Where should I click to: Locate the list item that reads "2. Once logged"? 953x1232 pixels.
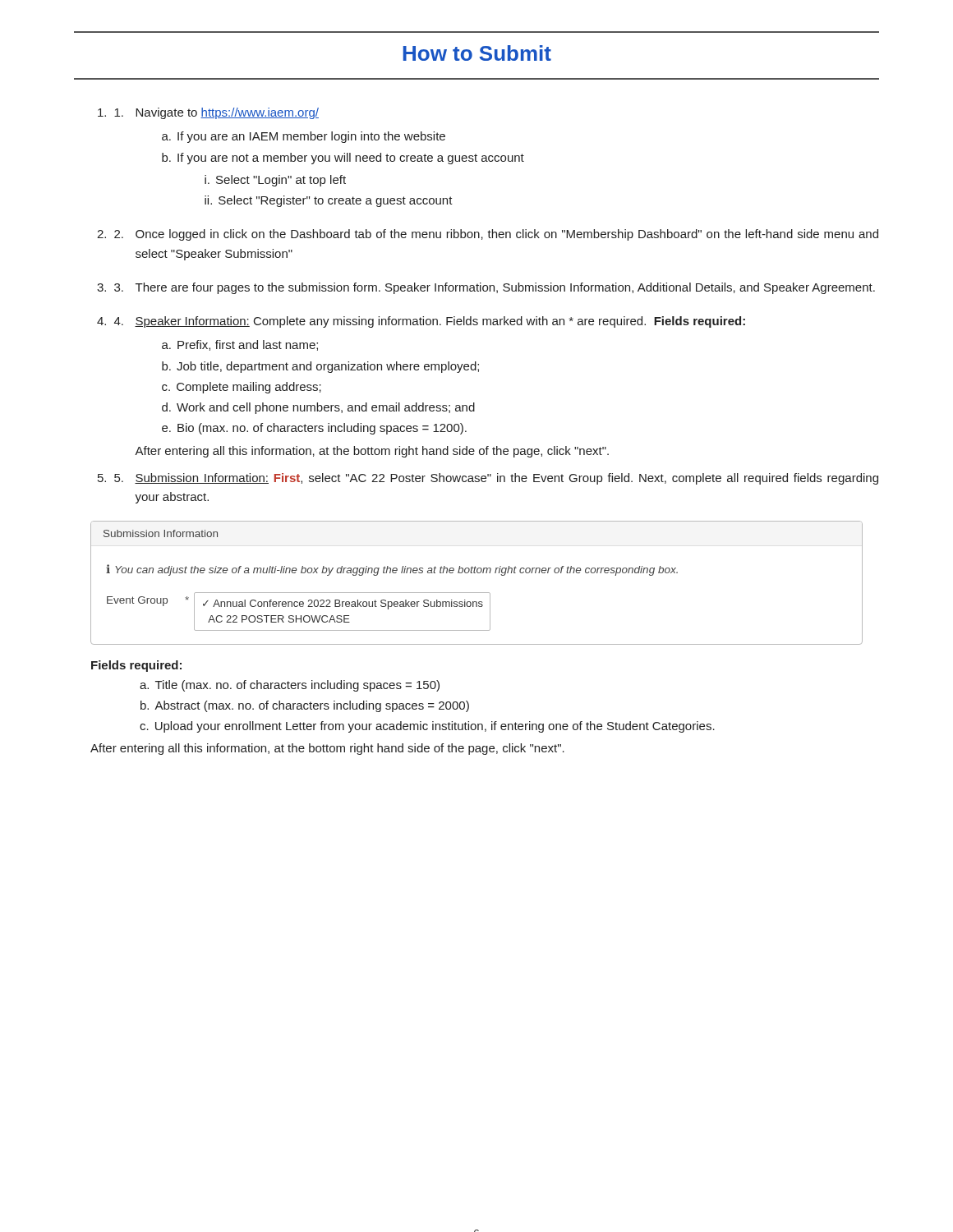click(x=496, y=244)
